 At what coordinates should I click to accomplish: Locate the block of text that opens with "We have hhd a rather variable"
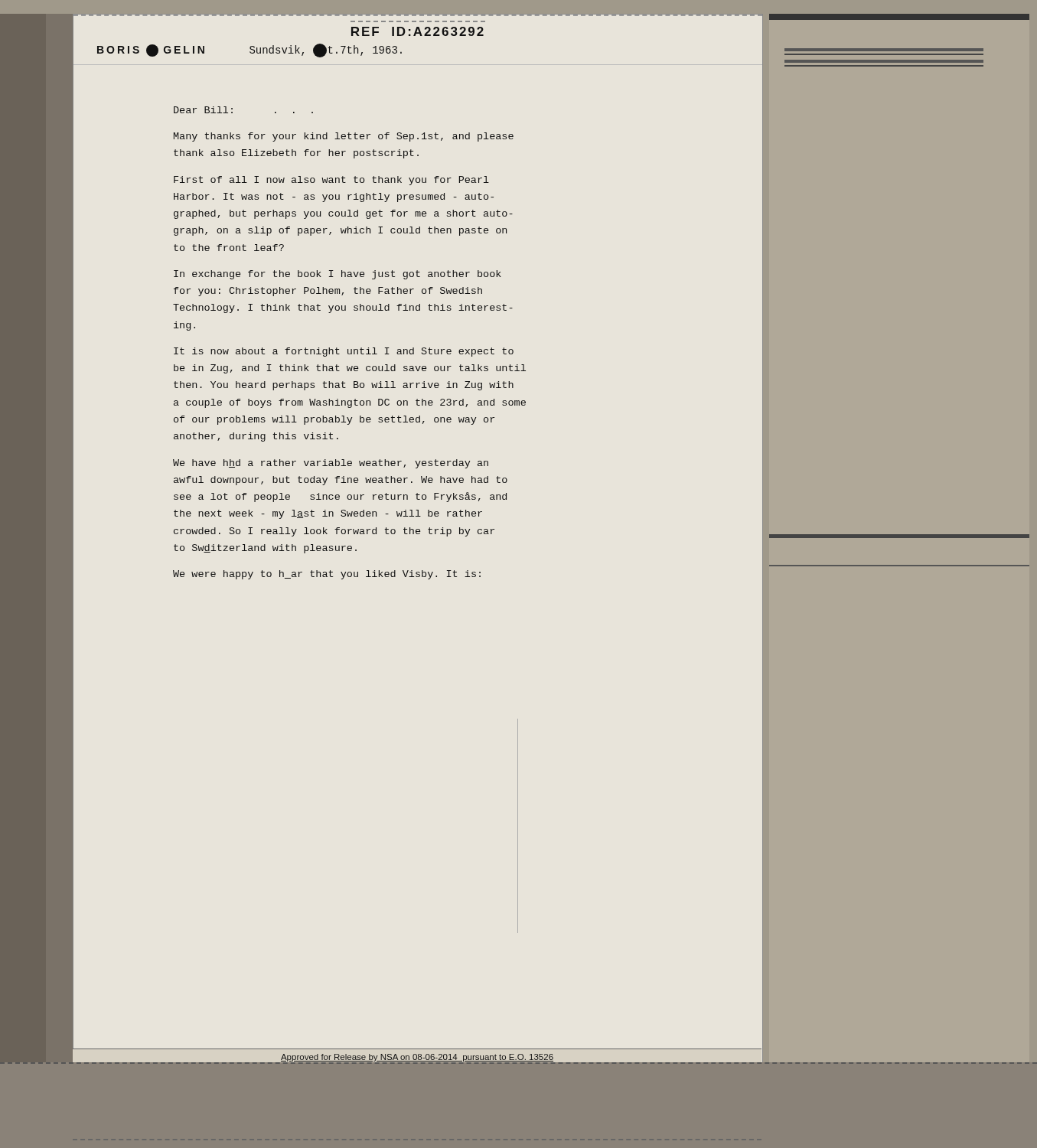[x=340, y=506]
